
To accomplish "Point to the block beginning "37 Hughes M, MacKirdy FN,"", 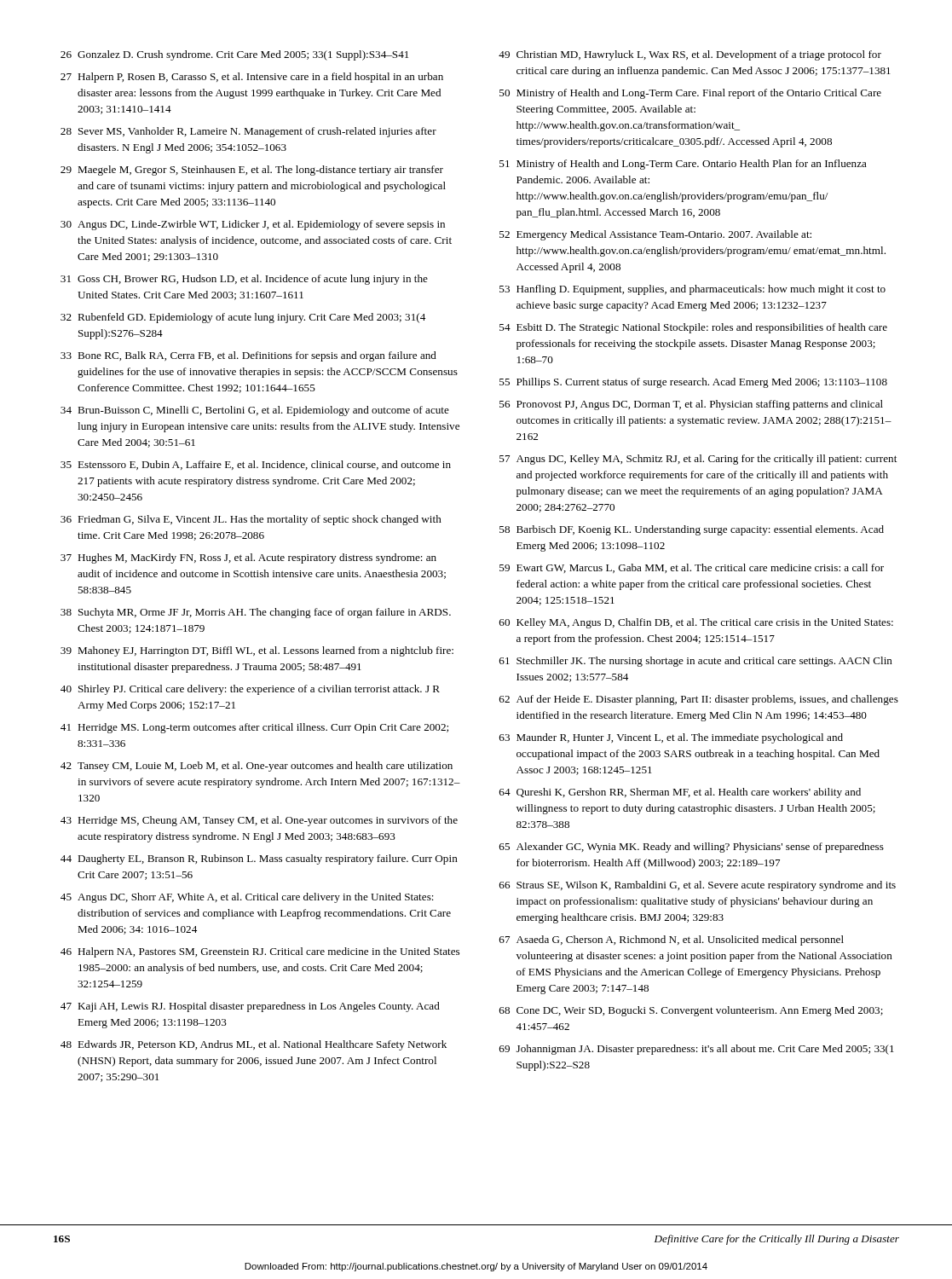I will coord(257,573).
